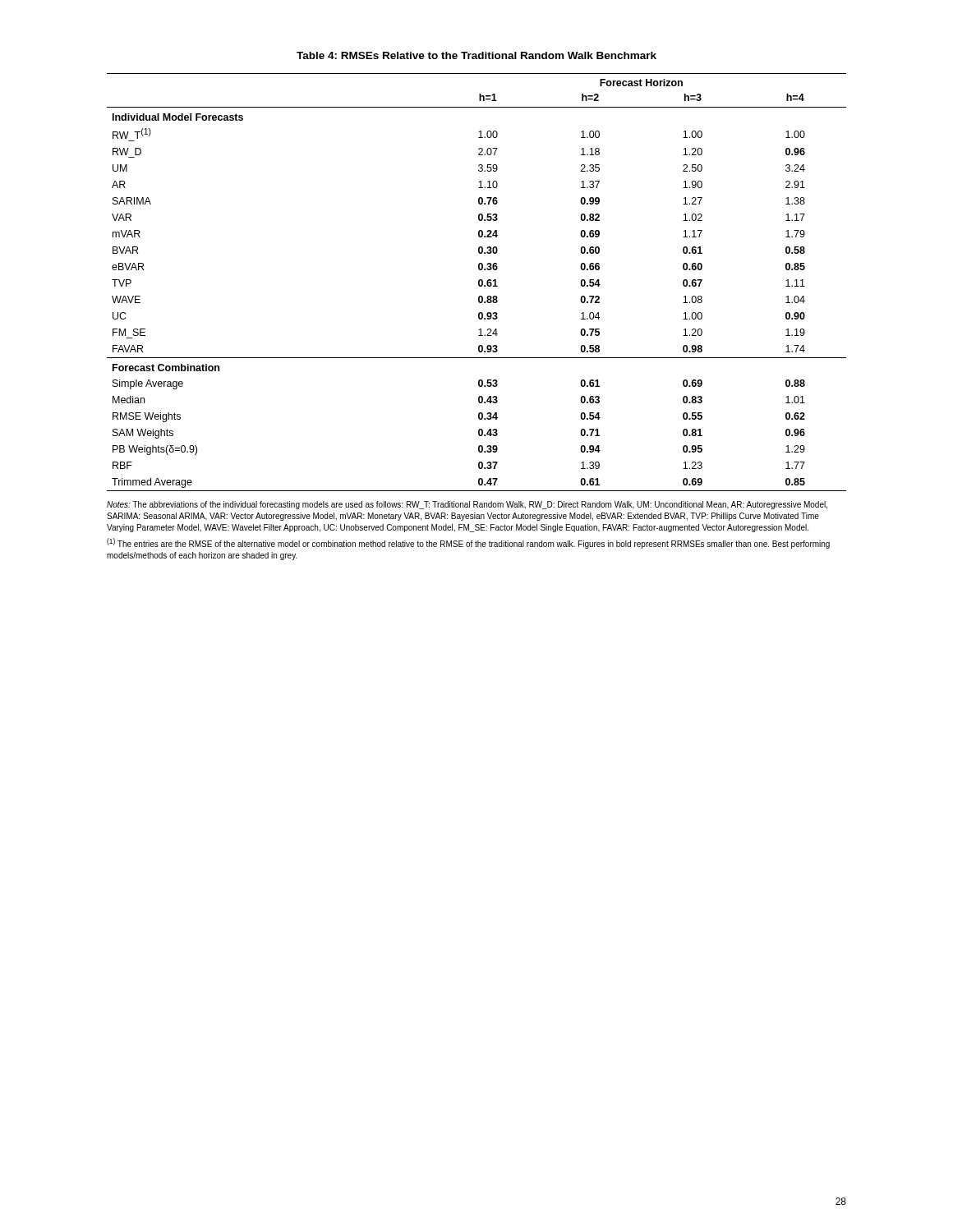
Task: Locate the block of text that opens with "Notes: The abbreviations"
Action: pos(476,531)
